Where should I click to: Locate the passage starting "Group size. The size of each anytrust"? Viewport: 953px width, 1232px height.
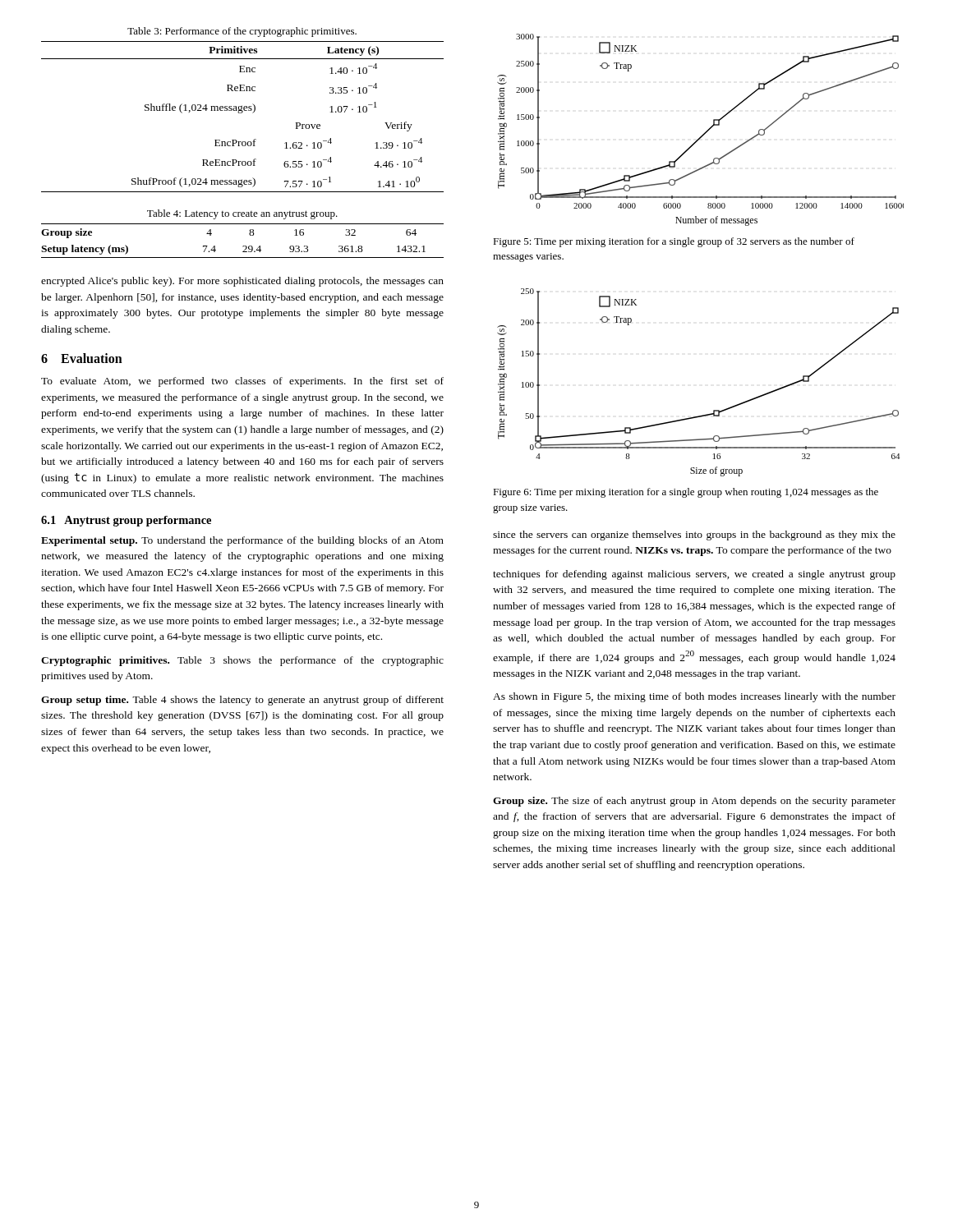(694, 832)
